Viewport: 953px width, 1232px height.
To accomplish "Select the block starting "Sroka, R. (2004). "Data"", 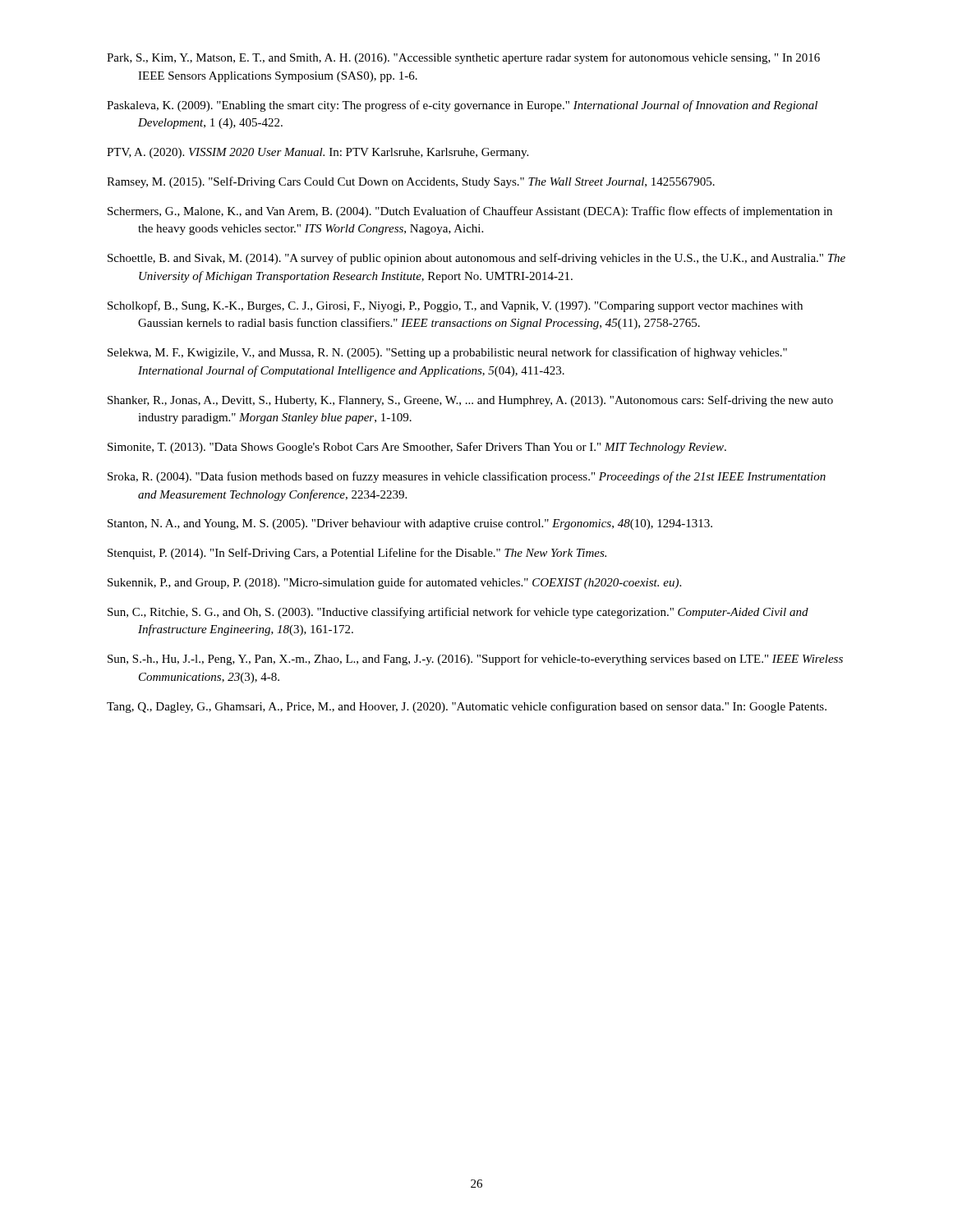I will pyautogui.click(x=476, y=486).
